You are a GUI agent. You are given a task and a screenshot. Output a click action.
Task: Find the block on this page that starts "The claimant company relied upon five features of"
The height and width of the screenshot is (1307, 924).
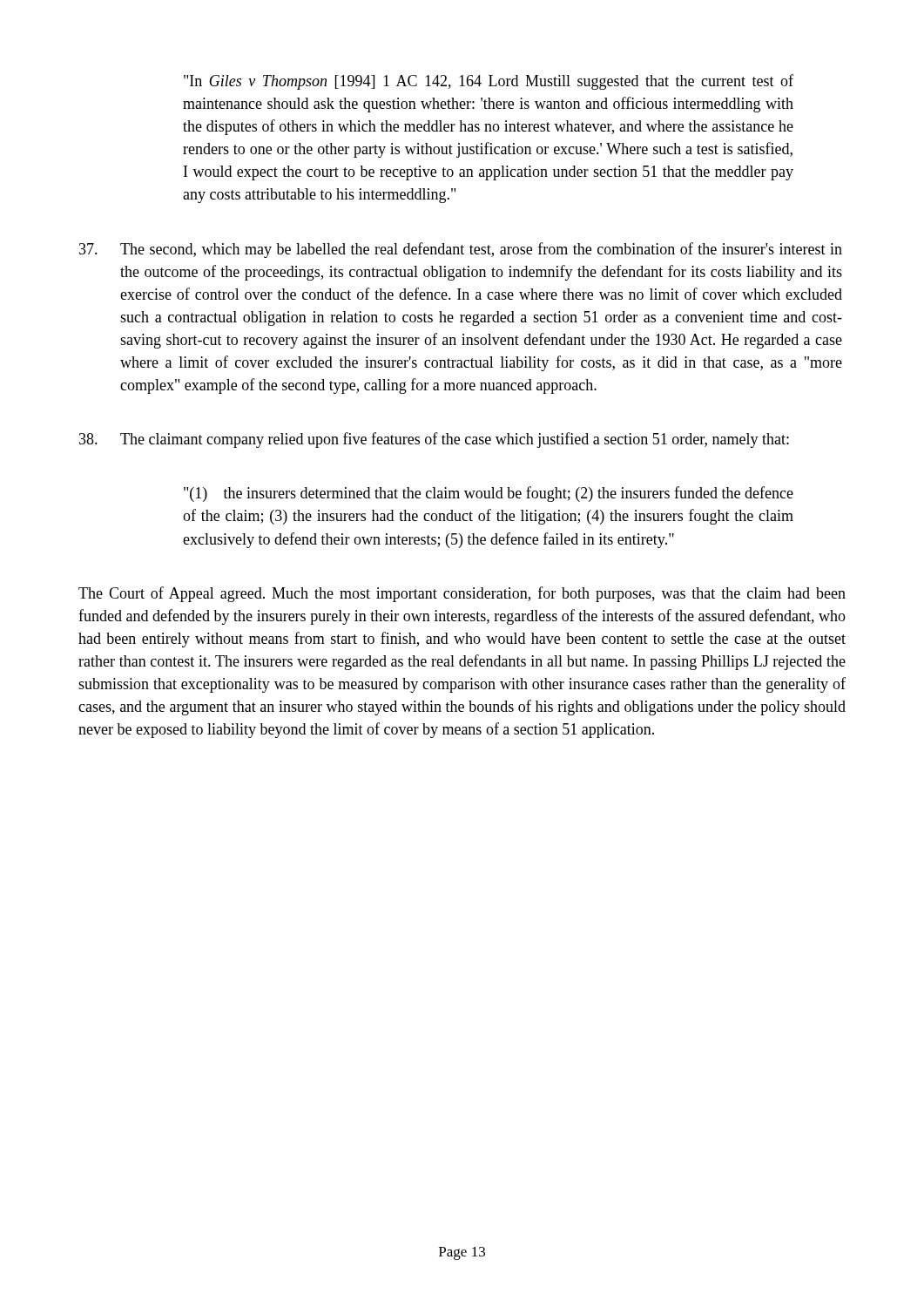(x=460, y=439)
